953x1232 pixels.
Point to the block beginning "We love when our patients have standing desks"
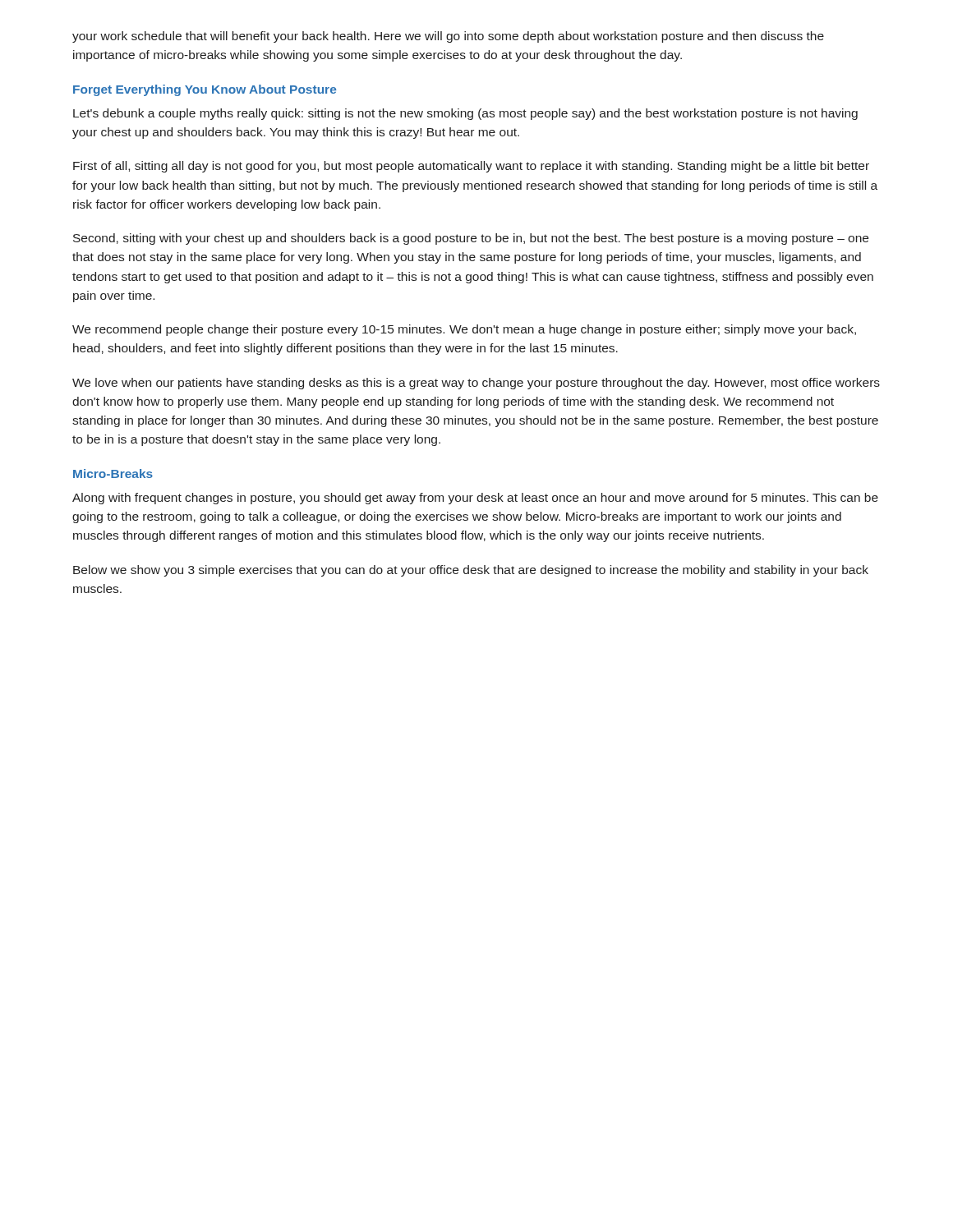coord(476,411)
